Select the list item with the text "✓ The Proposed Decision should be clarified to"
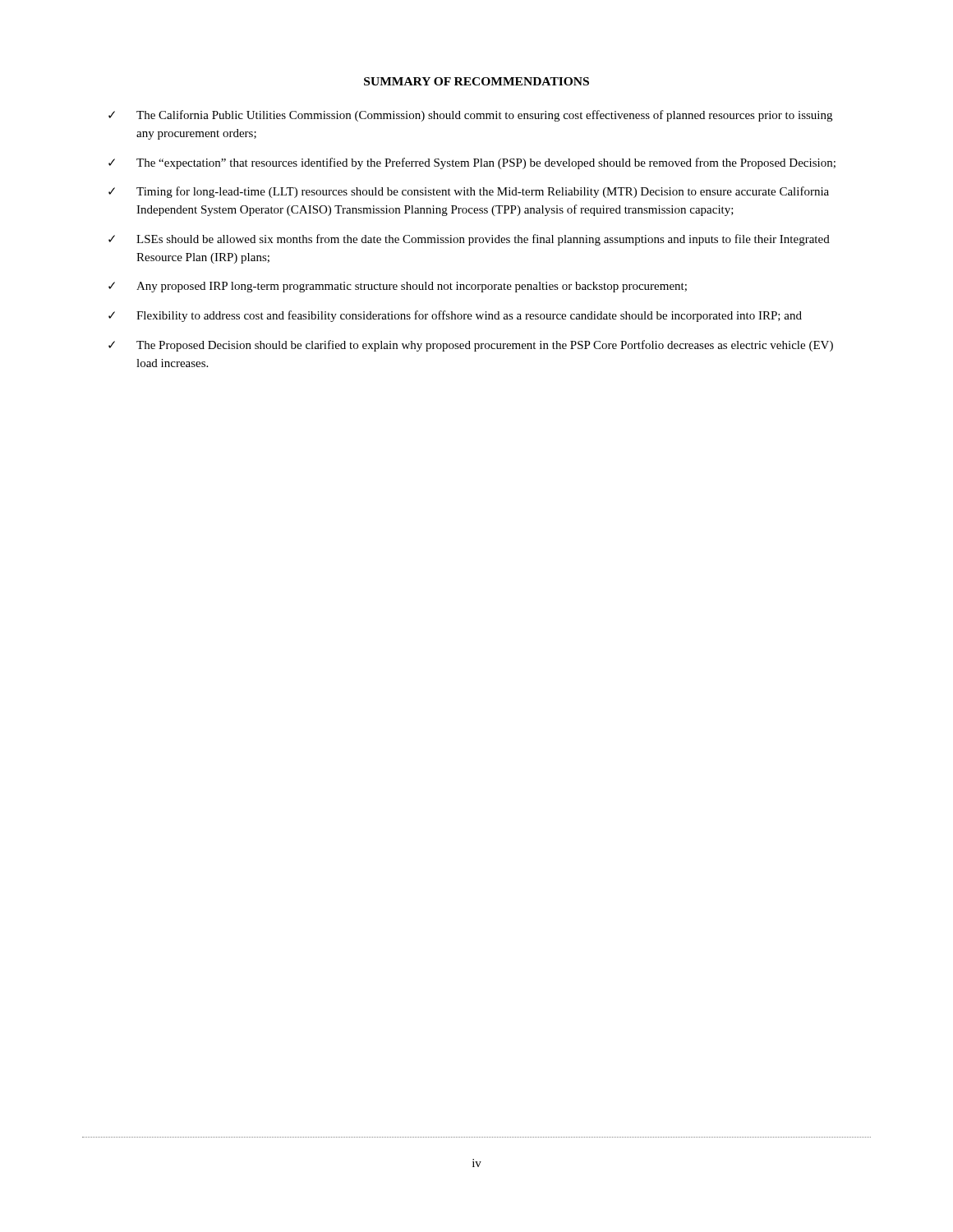 point(476,354)
